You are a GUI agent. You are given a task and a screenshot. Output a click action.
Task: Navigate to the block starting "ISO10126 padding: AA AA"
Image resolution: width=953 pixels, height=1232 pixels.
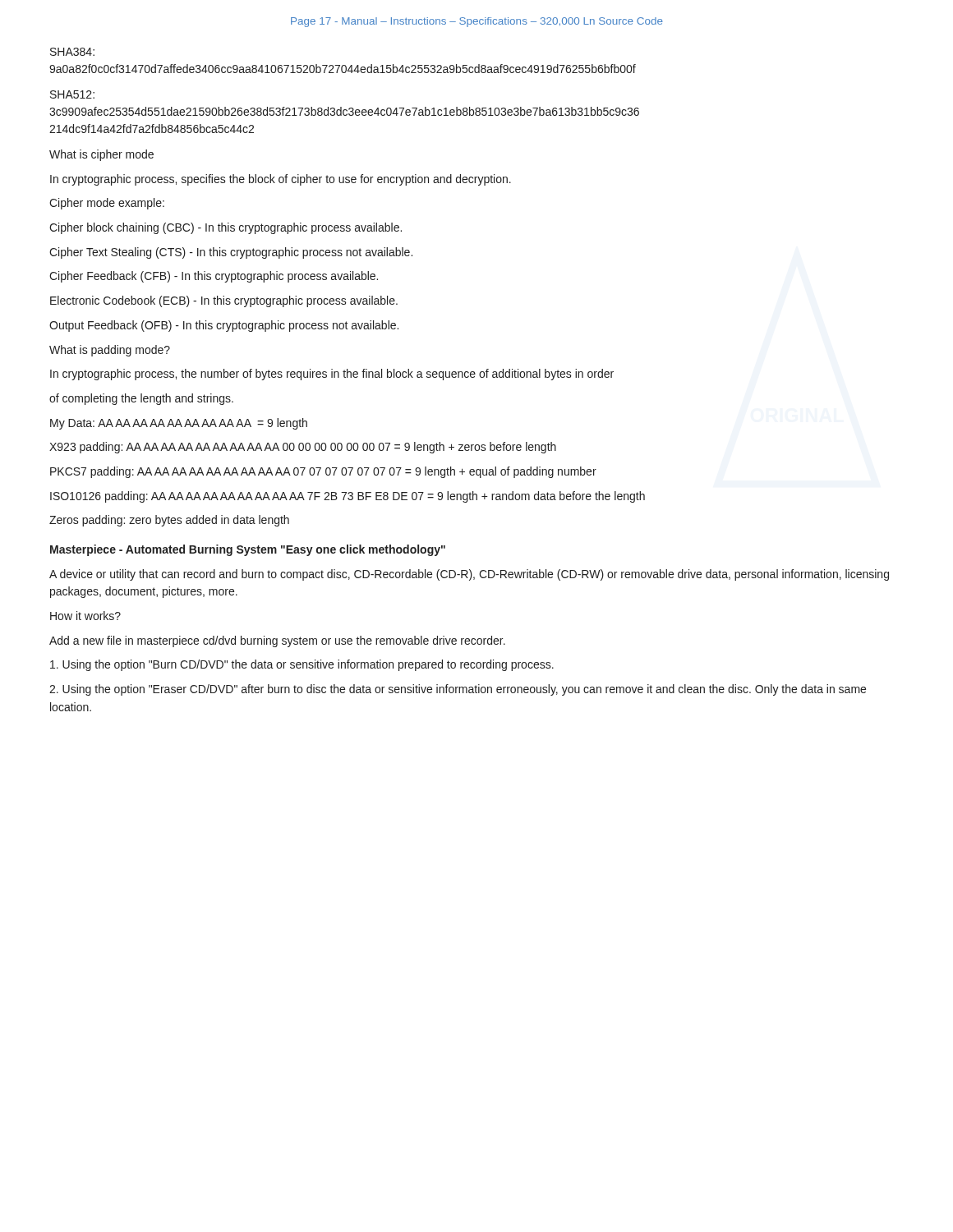pos(347,496)
